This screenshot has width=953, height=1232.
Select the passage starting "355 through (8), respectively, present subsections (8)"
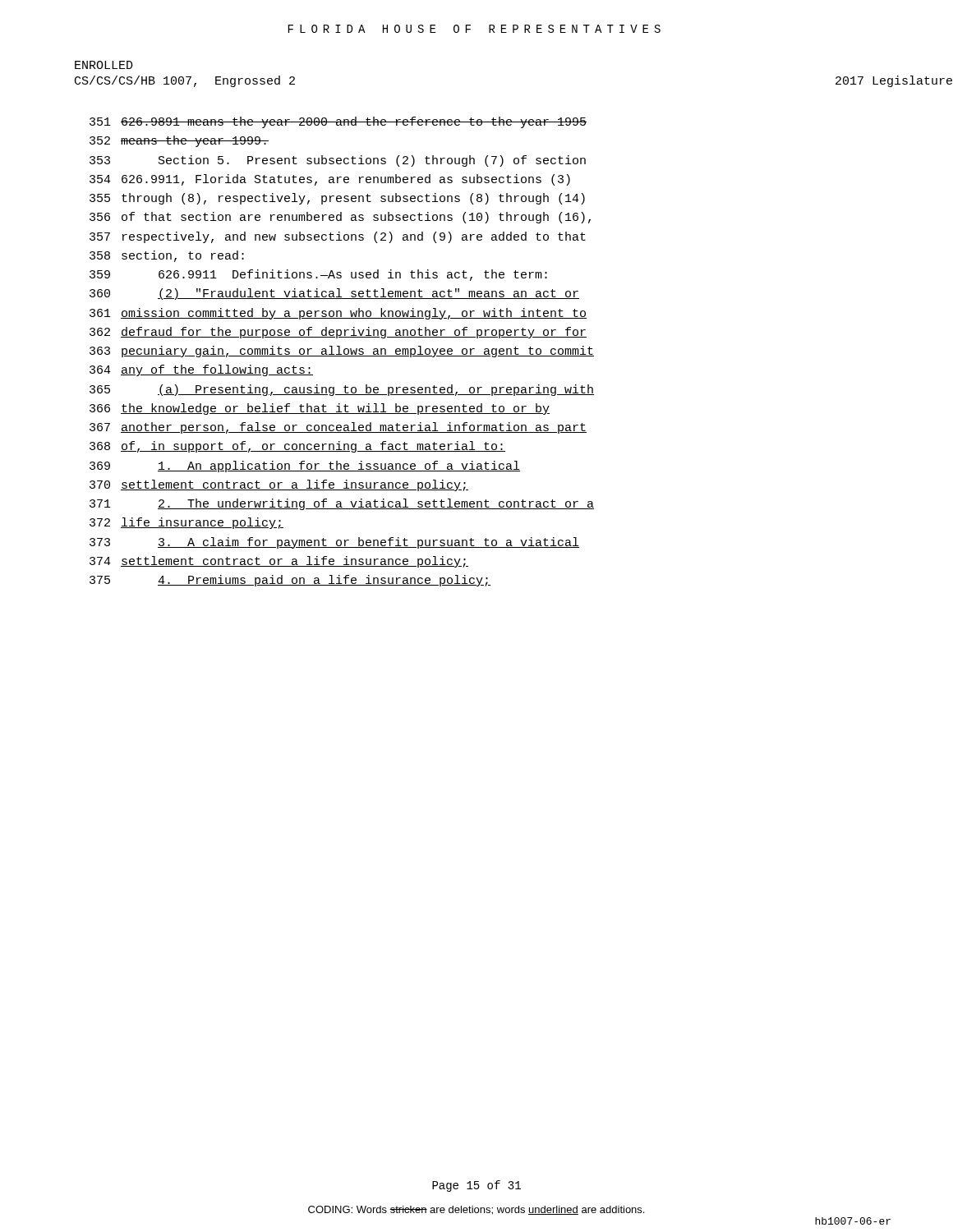[x=483, y=199]
